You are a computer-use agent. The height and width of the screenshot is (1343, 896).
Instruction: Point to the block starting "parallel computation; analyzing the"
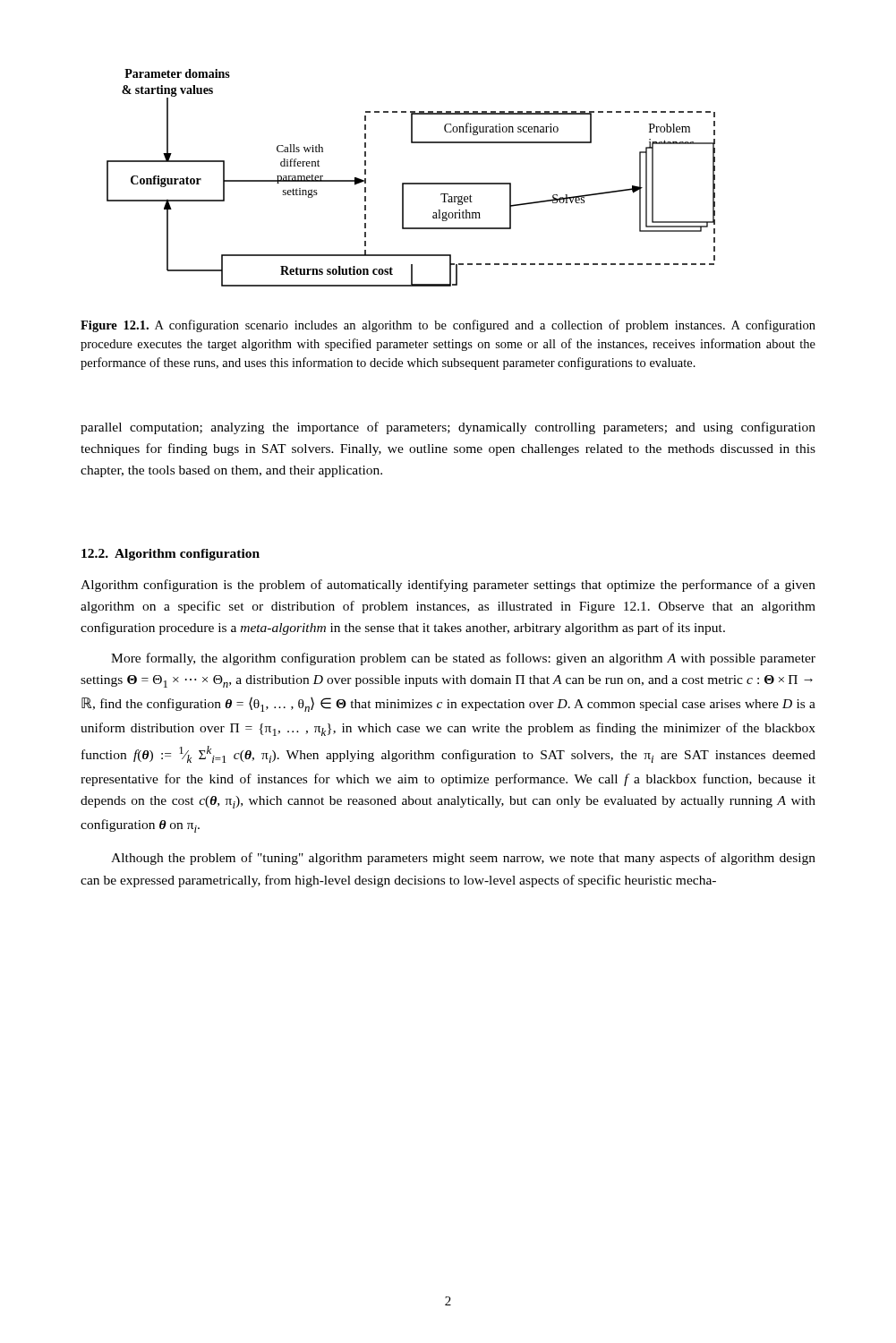point(448,448)
